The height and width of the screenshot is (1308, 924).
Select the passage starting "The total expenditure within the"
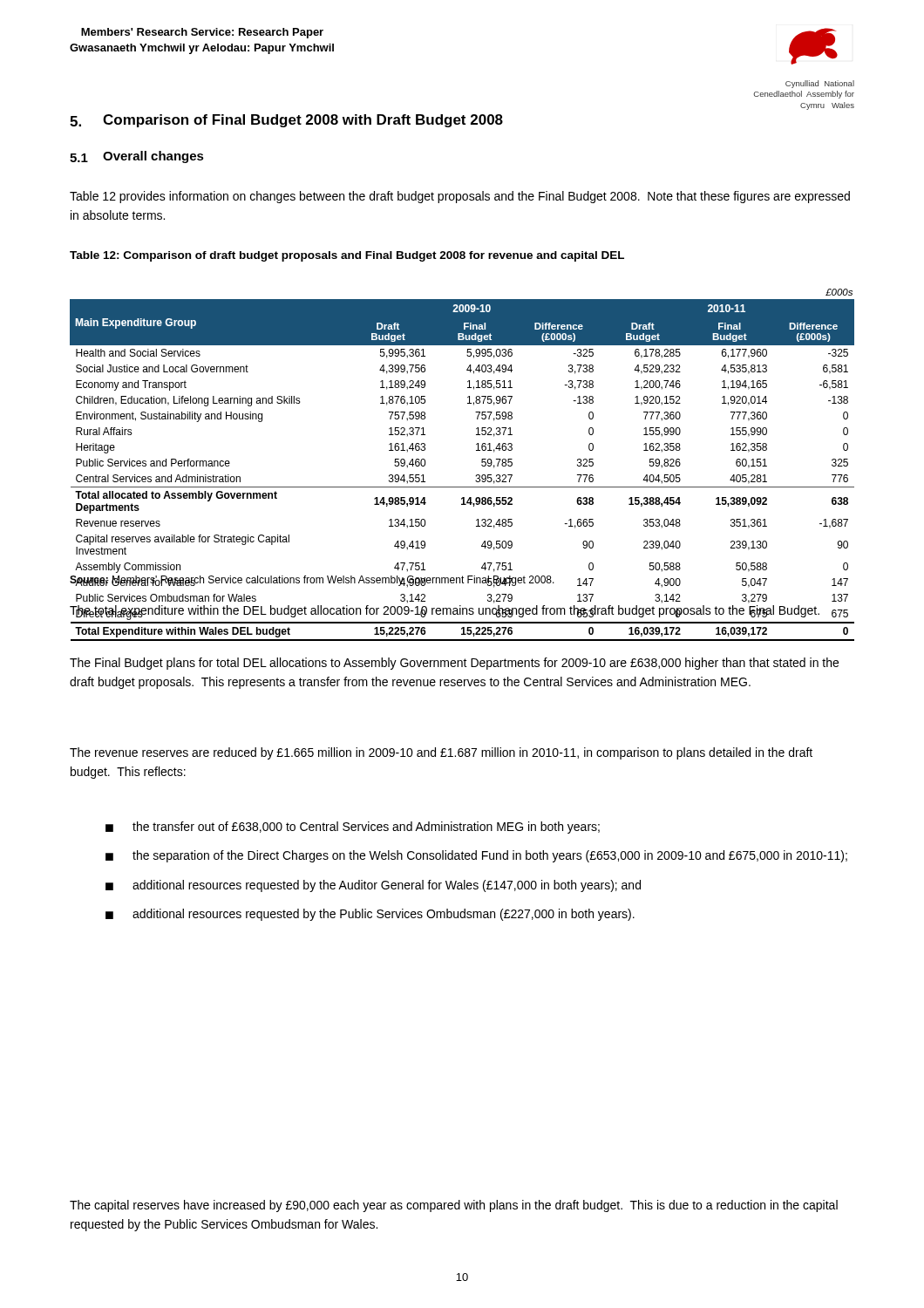point(445,610)
